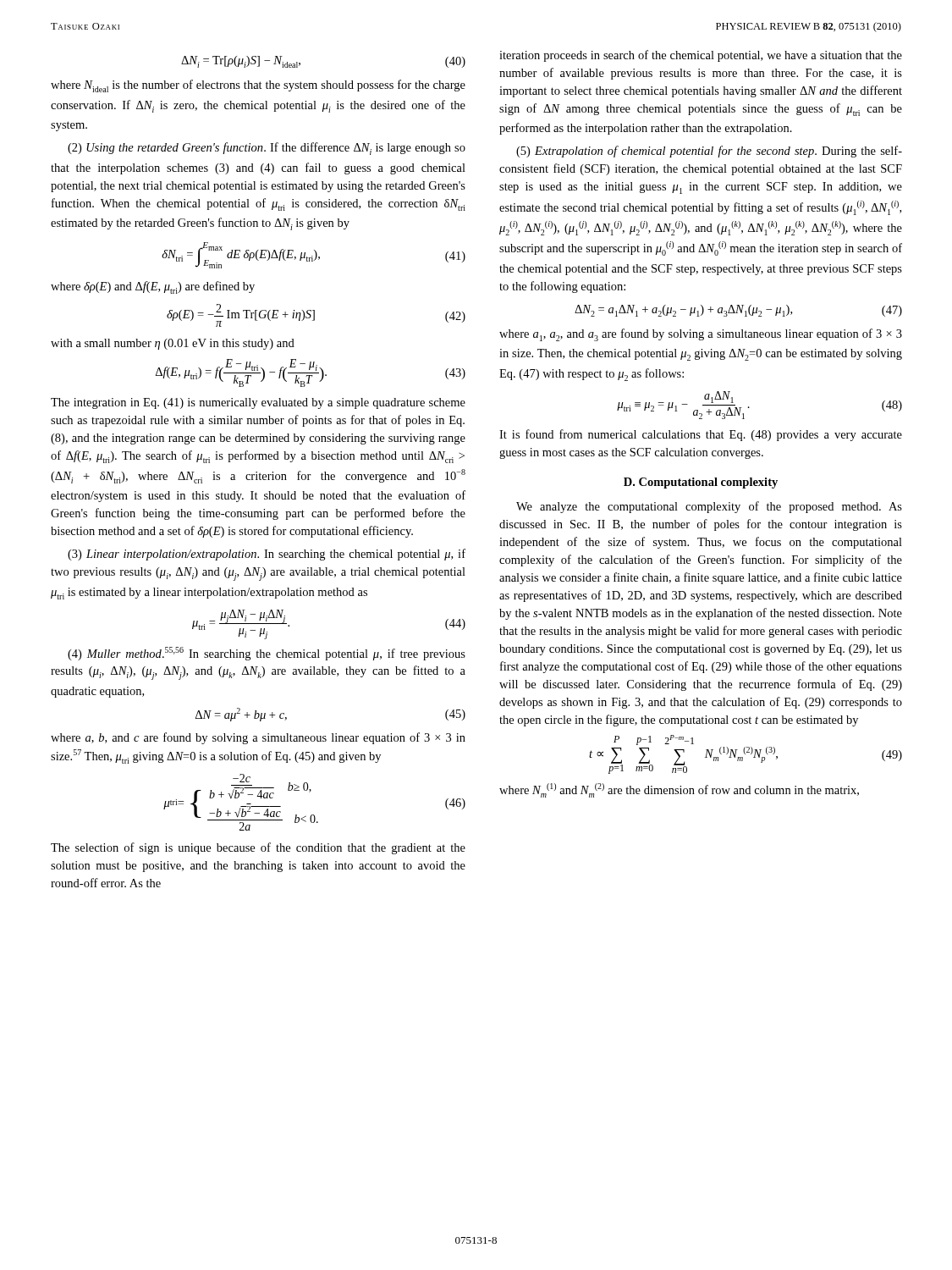Locate the text starting "iteration proceeds in search of the"
The height and width of the screenshot is (1270, 952).
pos(701,92)
